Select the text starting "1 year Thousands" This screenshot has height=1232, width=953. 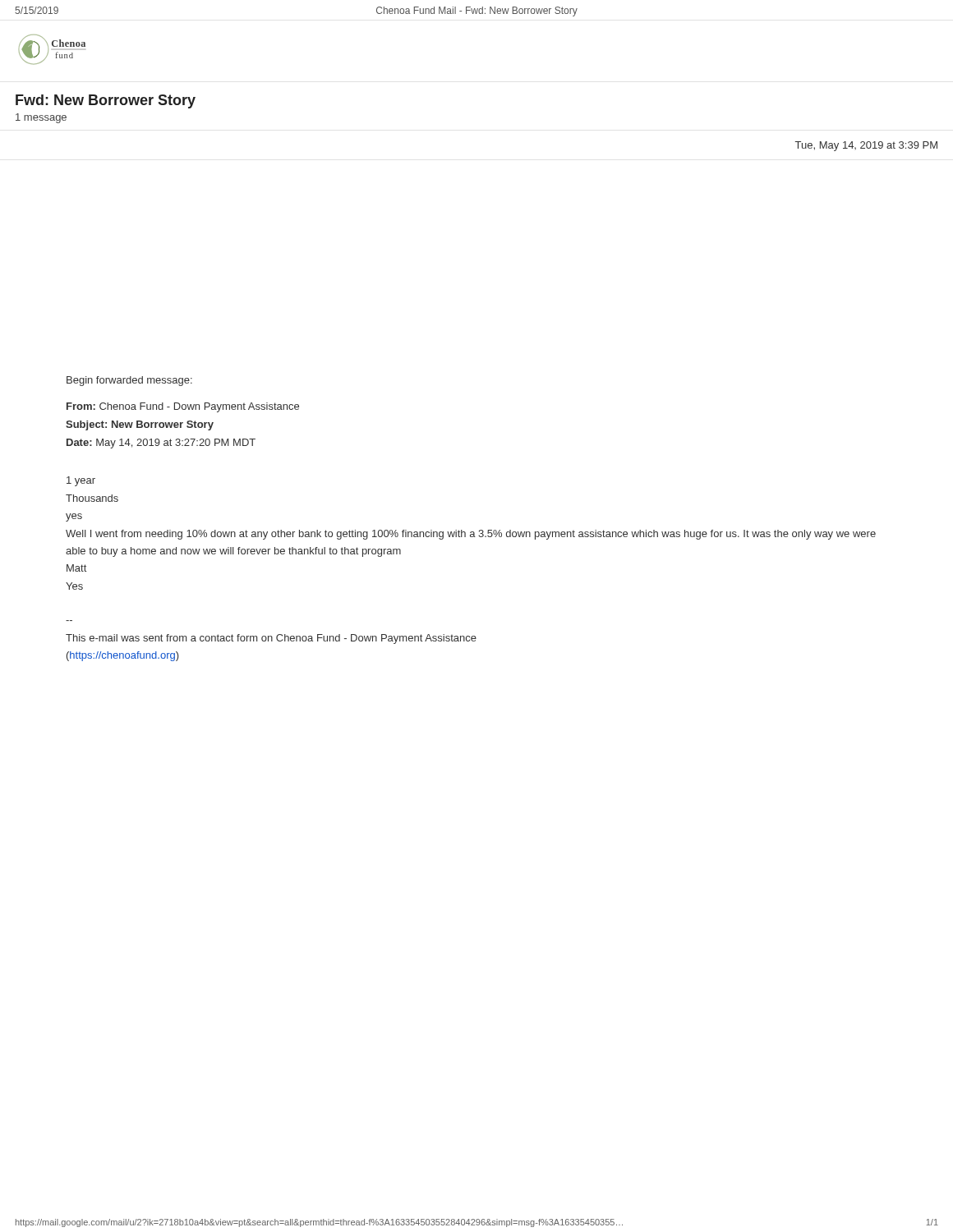(x=471, y=533)
